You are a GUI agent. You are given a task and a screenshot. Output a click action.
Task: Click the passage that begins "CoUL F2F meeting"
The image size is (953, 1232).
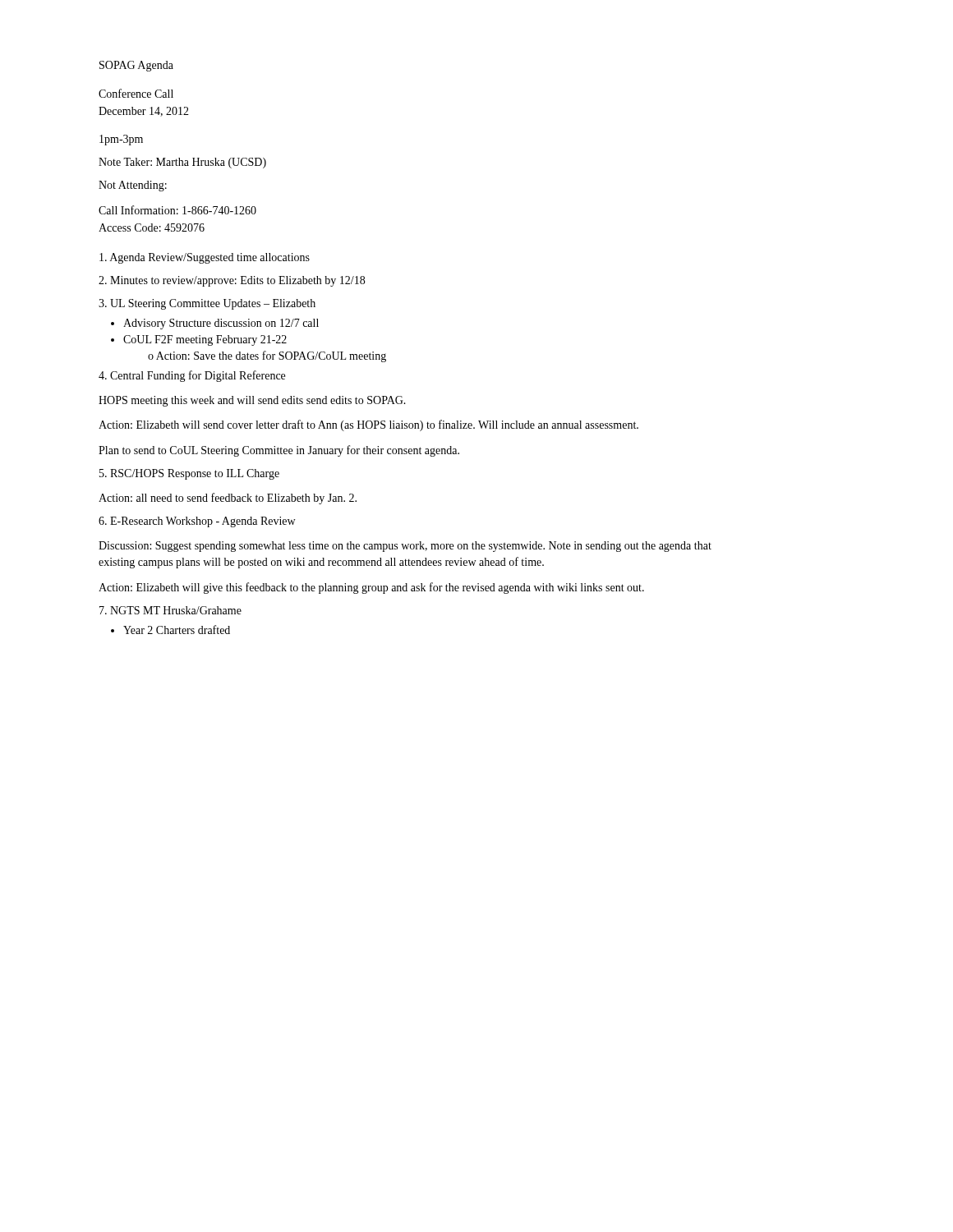coord(205,340)
